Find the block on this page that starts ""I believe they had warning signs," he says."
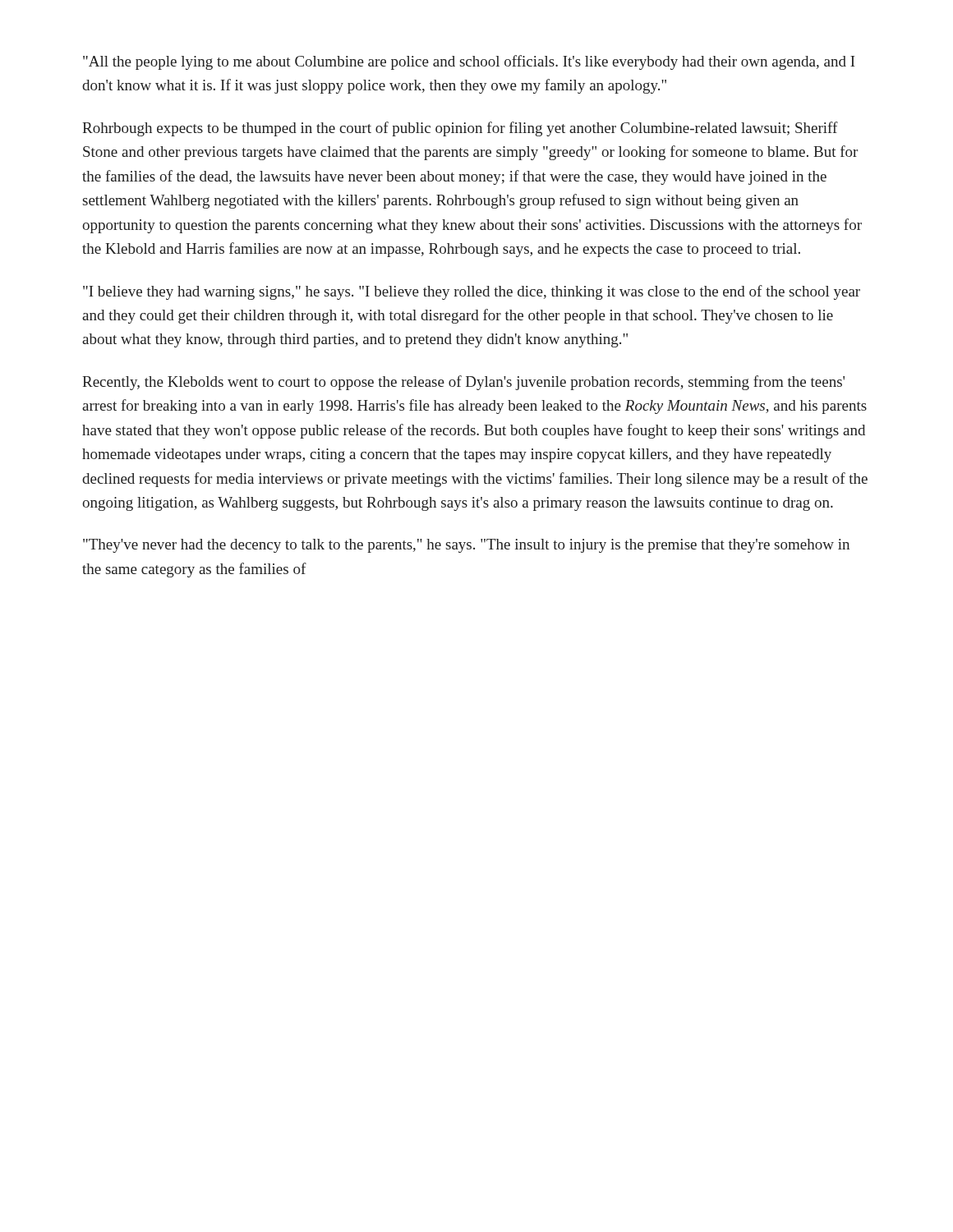Screen dimensions: 1232x953 pos(471,315)
